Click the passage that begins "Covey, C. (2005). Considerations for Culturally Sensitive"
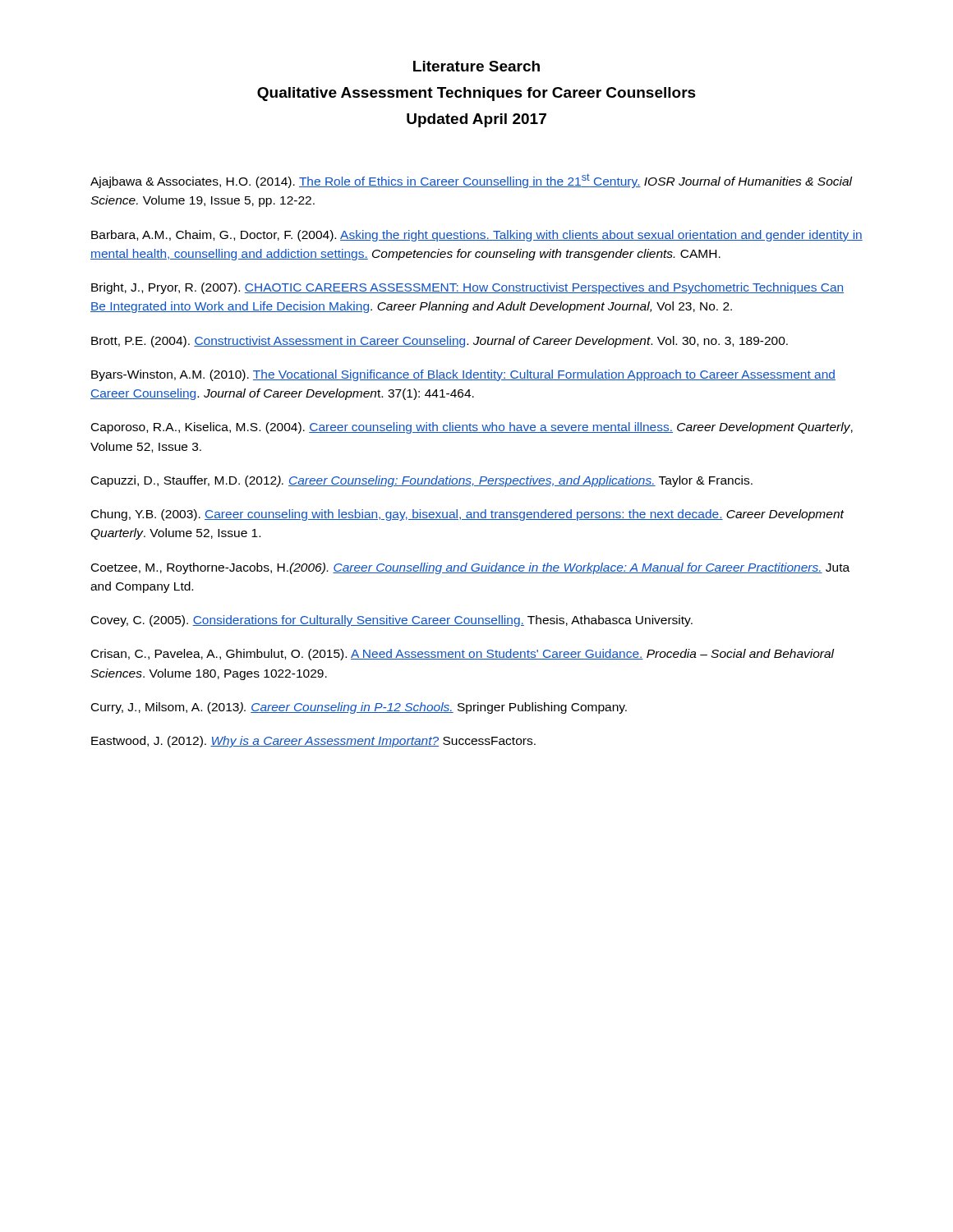The image size is (953, 1232). (x=392, y=620)
